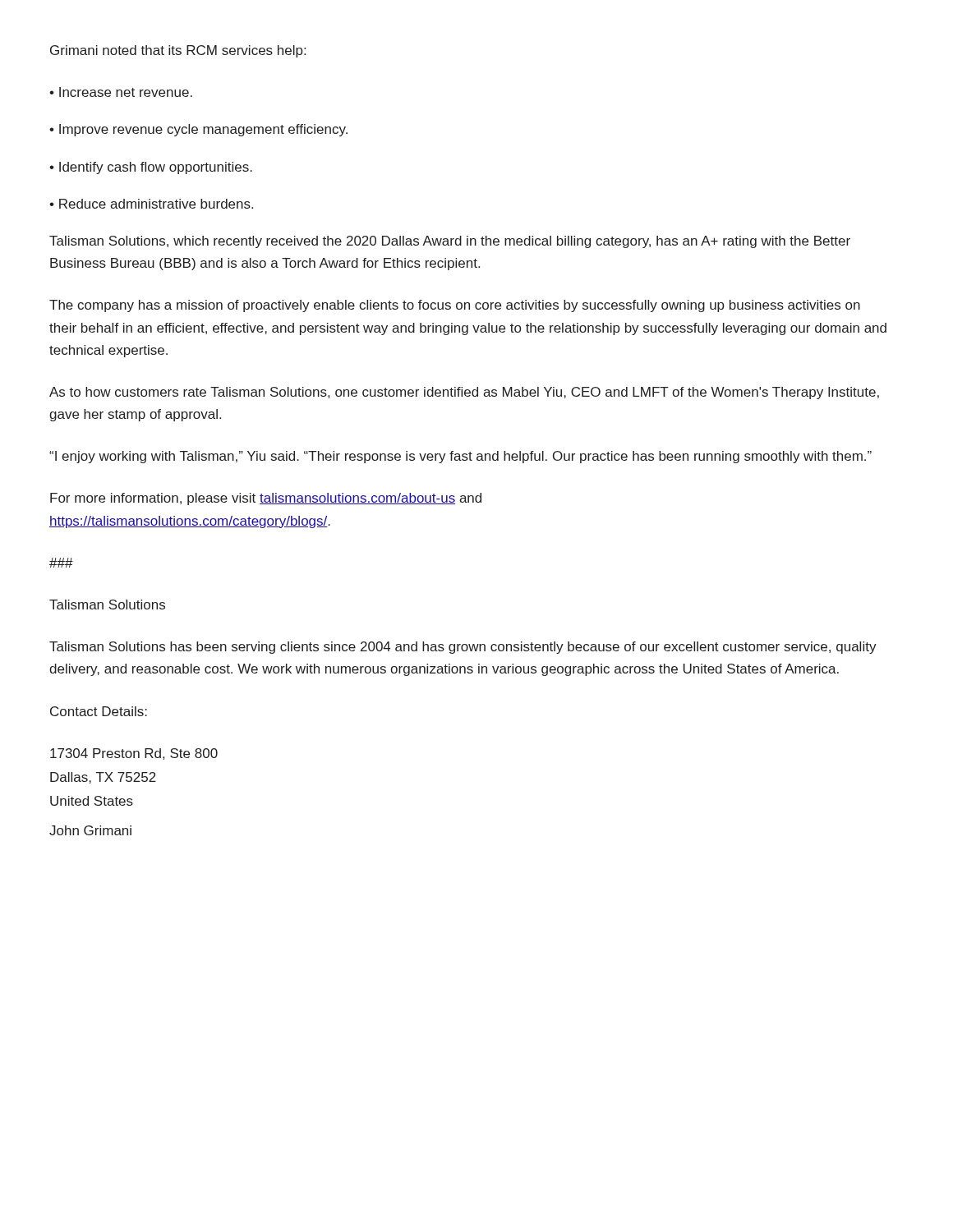Select the text with the text "Contact Details:"
The height and width of the screenshot is (1232, 953).
click(x=99, y=711)
